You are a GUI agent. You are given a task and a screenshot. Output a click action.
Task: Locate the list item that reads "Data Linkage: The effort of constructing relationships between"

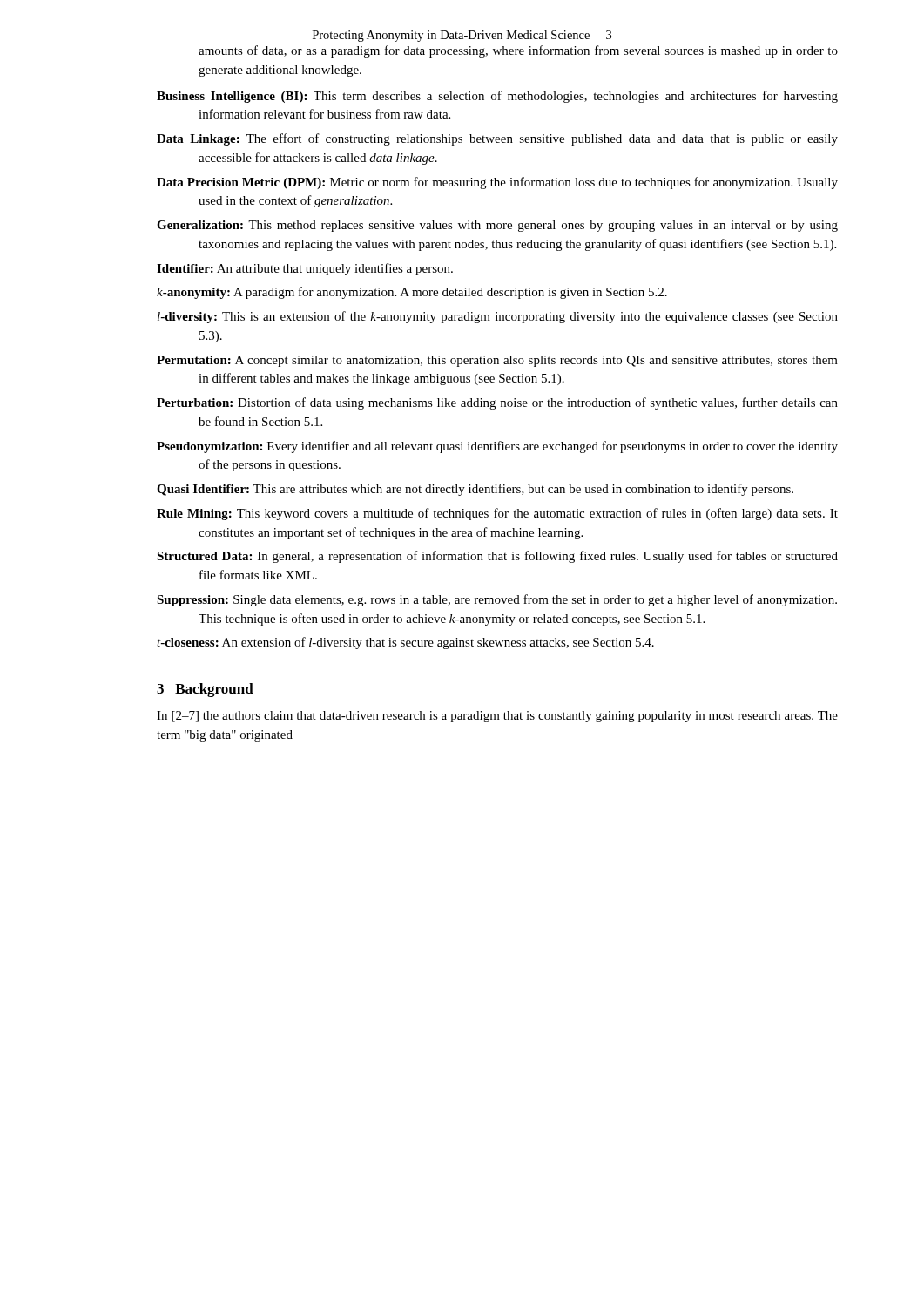coord(497,148)
